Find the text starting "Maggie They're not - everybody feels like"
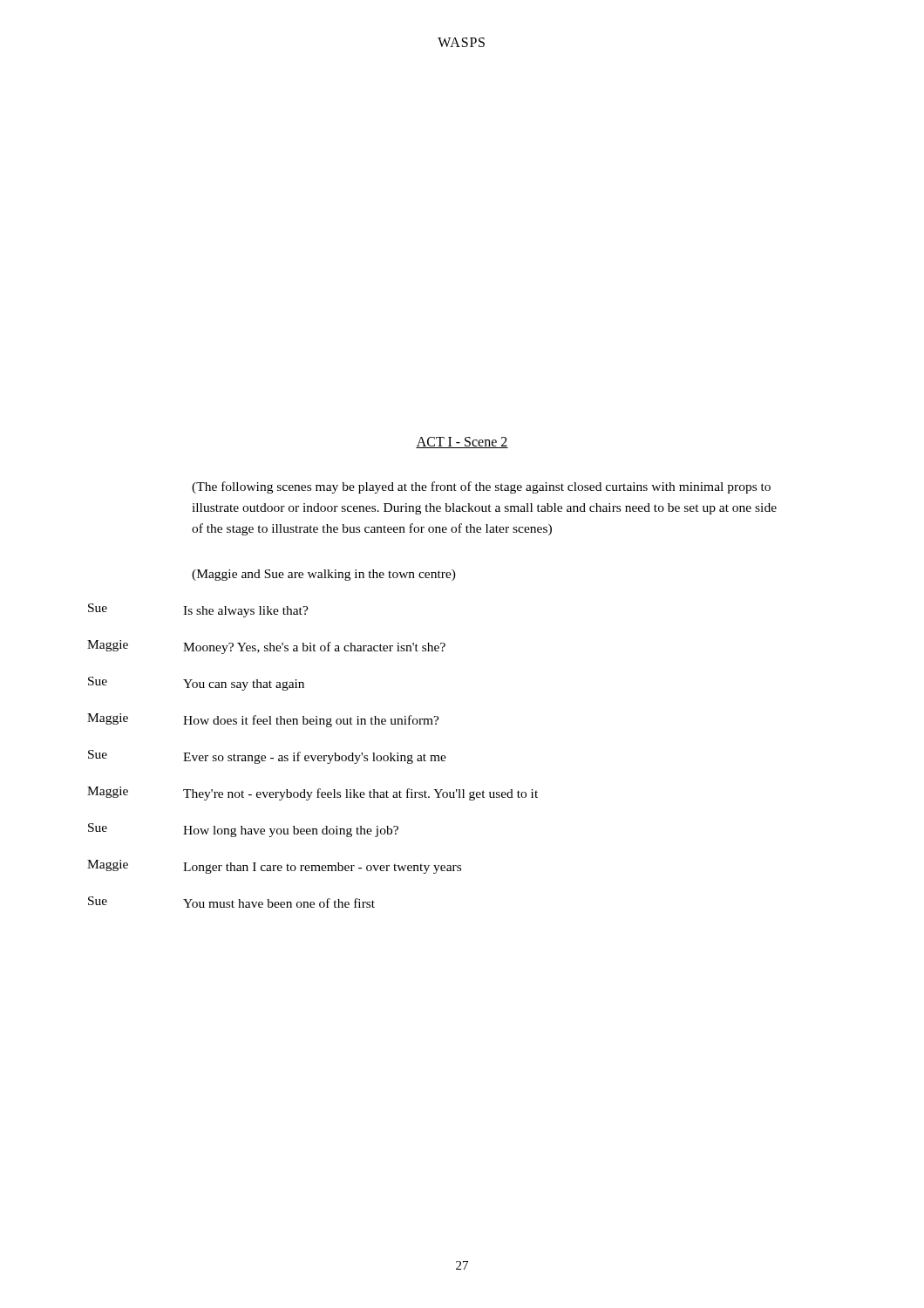The height and width of the screenshot is (1308, 924). click(x=462, y=794)
